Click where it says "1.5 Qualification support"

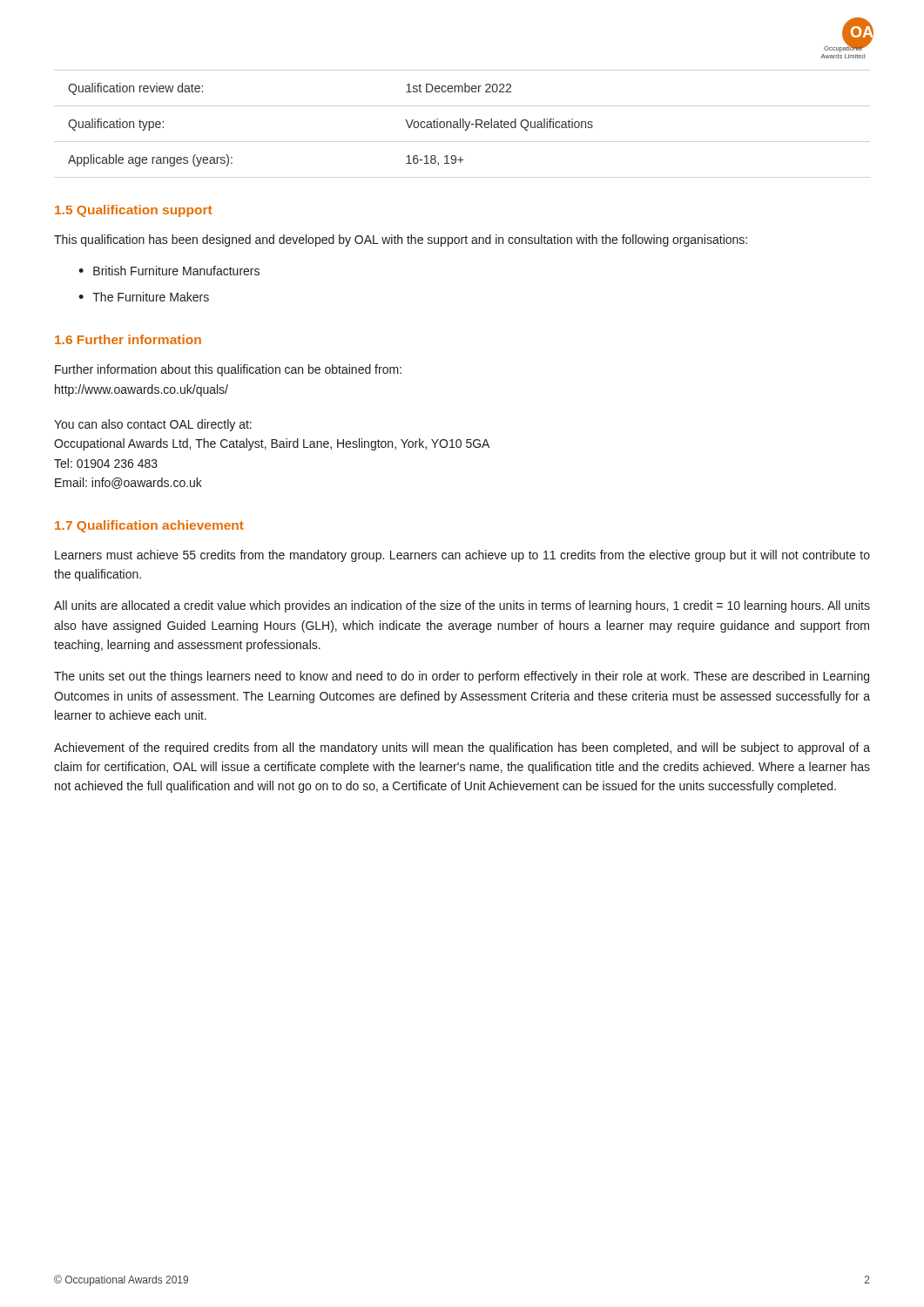[x=133, y=211]
